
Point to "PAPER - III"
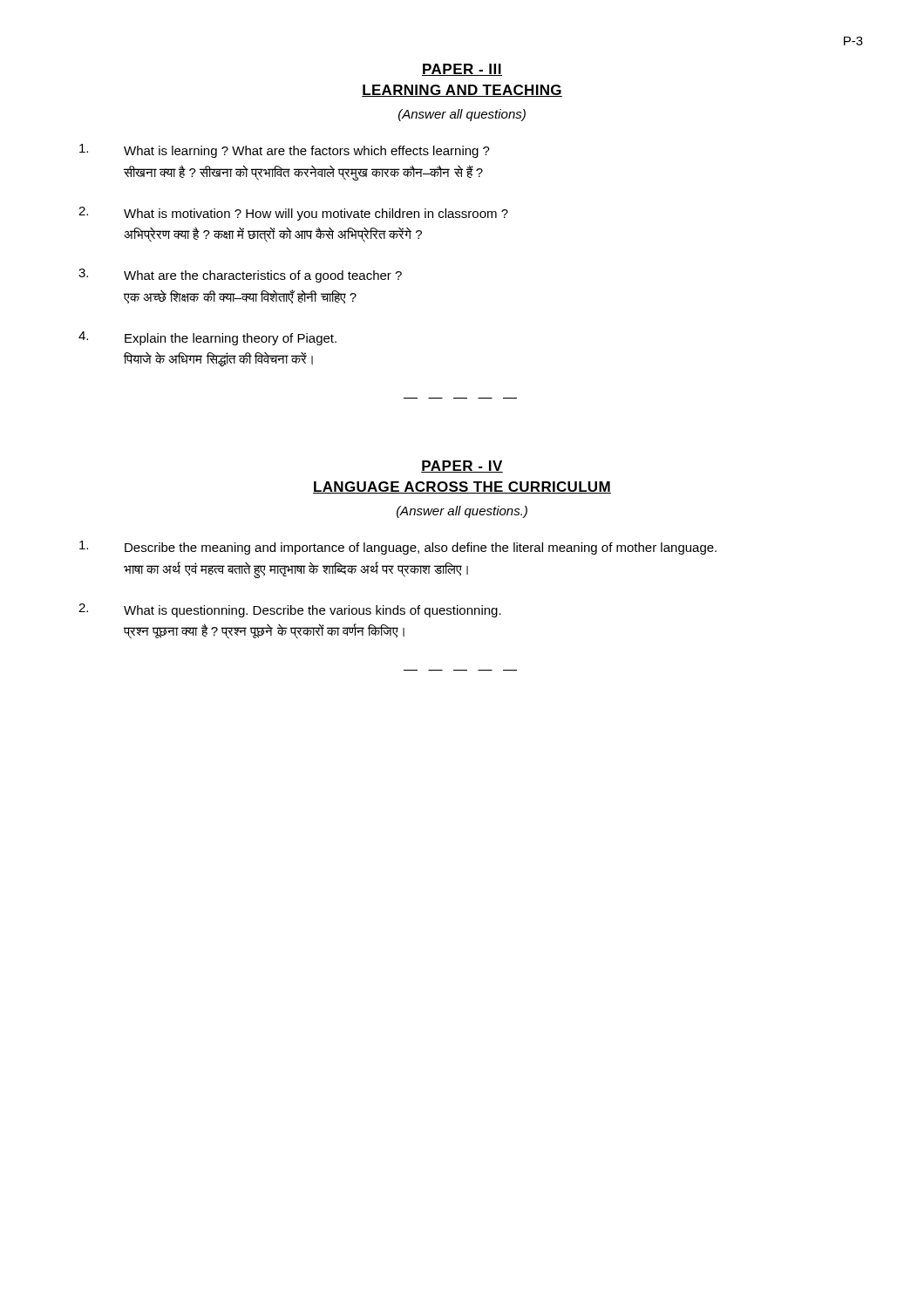pyautogui.click(x=462, y=69)
